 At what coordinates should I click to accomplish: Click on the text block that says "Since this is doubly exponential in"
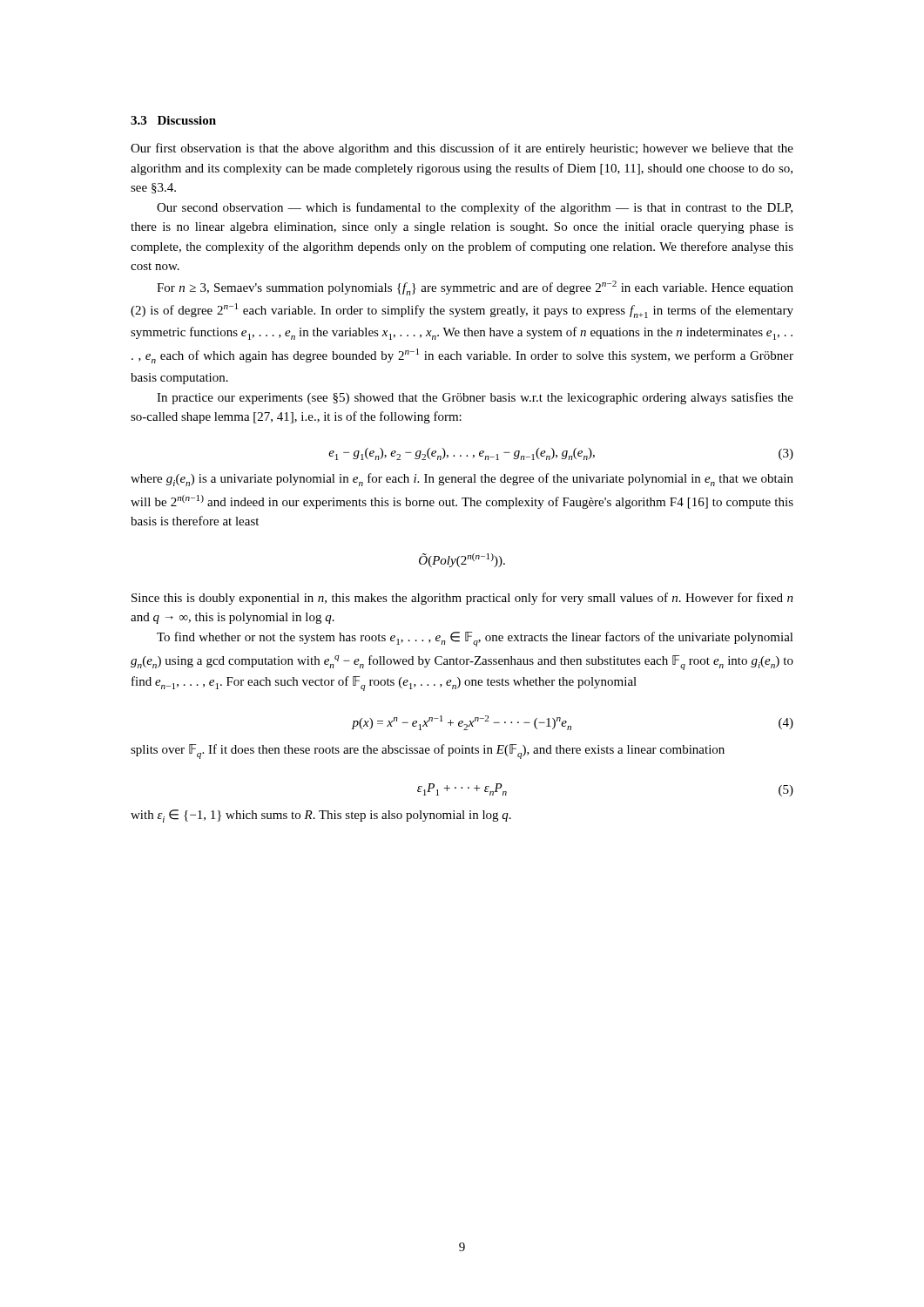(x=462, y=607)
